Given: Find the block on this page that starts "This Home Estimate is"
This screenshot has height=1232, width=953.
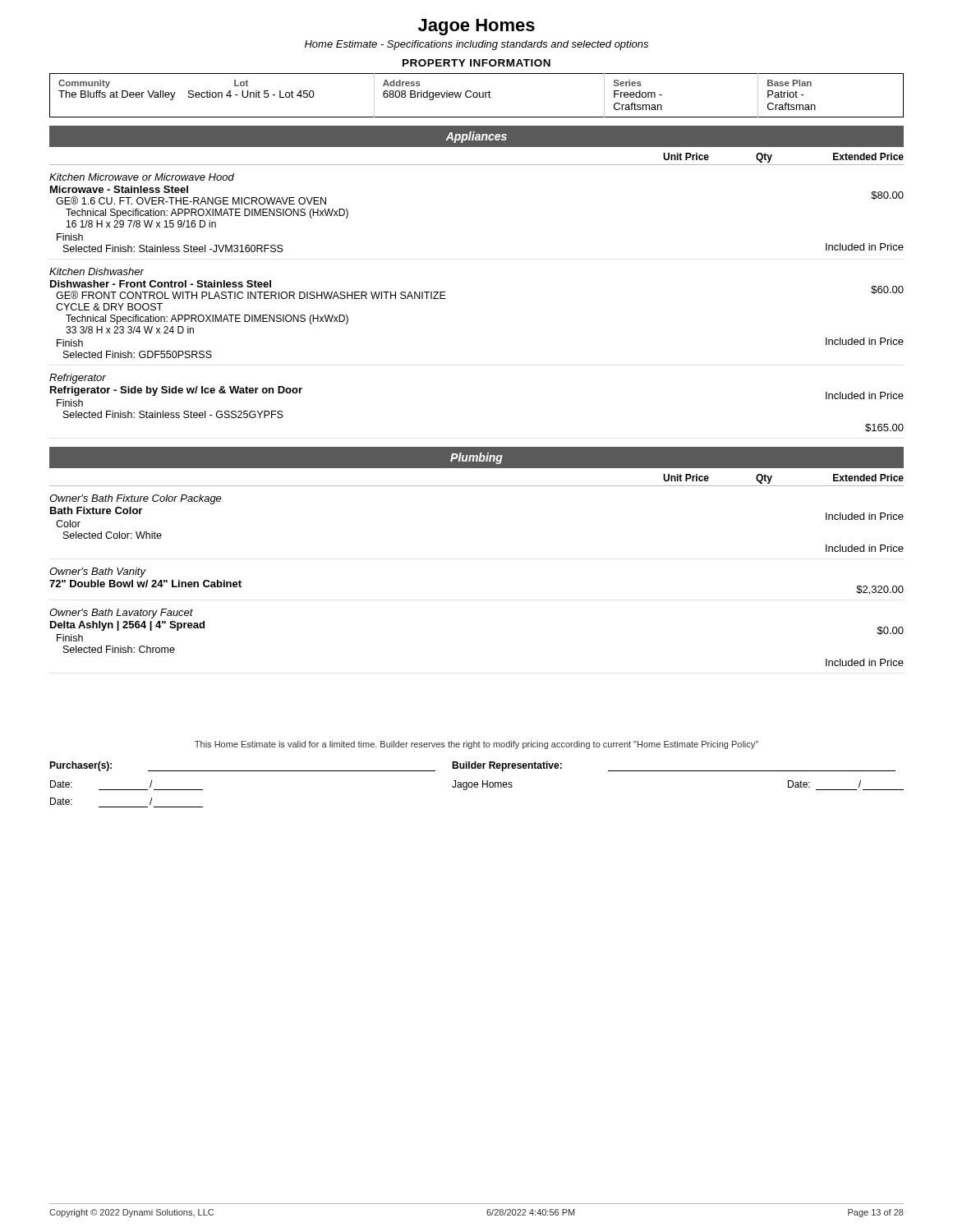Looking at the screenshot, I should click(x=476, y=744).
